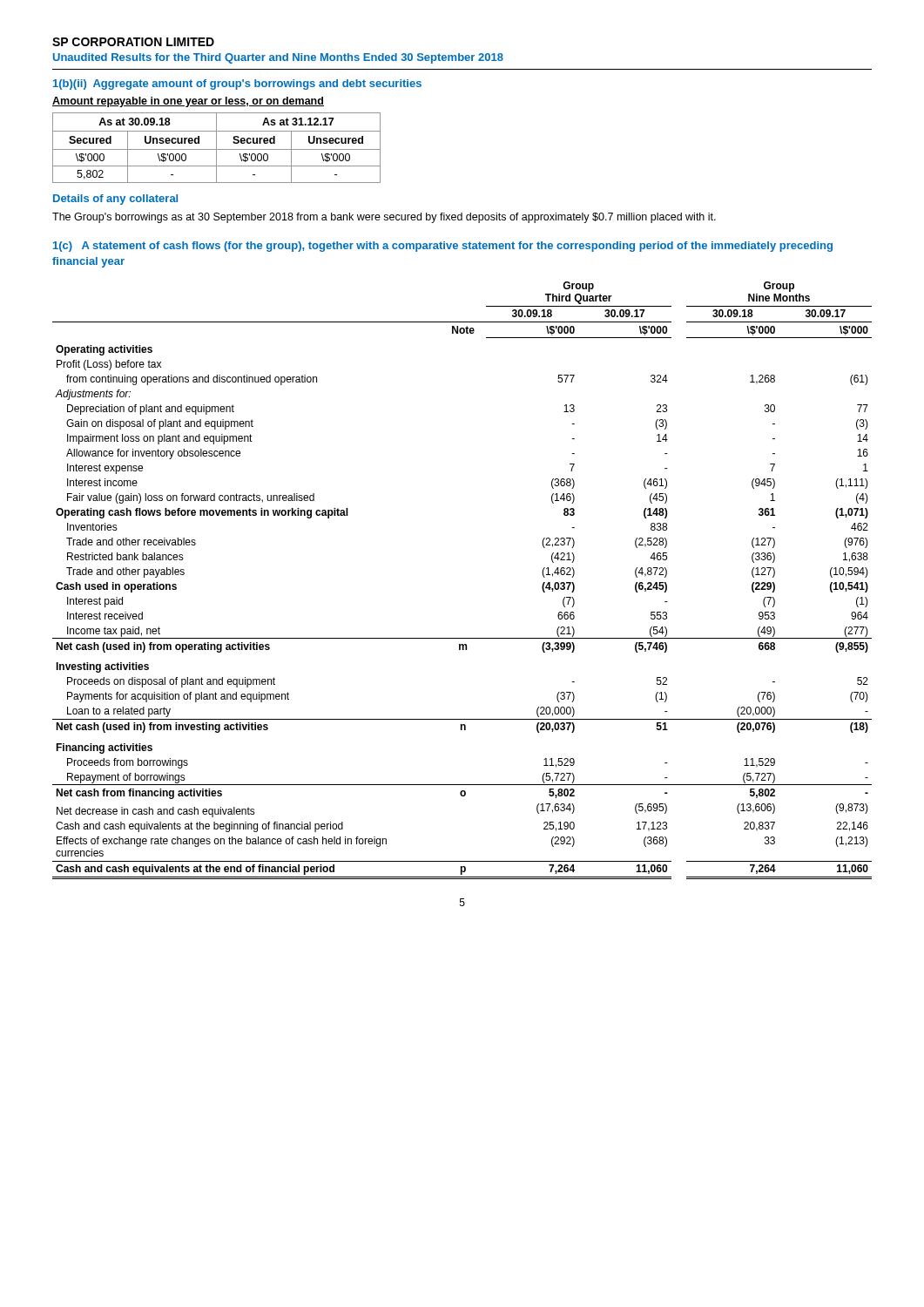This screenshot has height=1307, width=924.
Task: Click on the region starting "Amount repayable in one year or"
Action: (x=188, y=101)
